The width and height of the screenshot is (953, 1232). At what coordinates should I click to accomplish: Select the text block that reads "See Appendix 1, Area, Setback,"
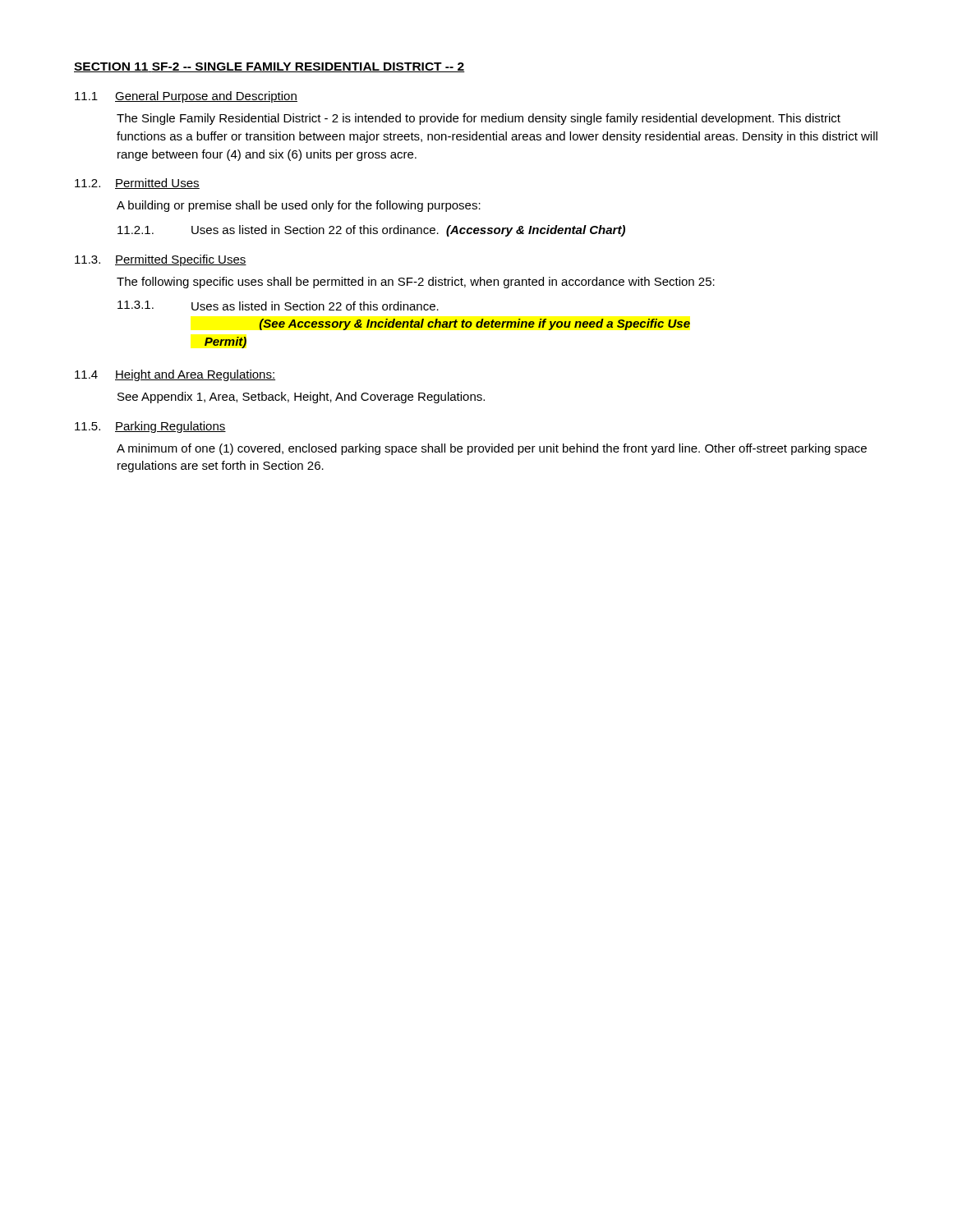301,396
